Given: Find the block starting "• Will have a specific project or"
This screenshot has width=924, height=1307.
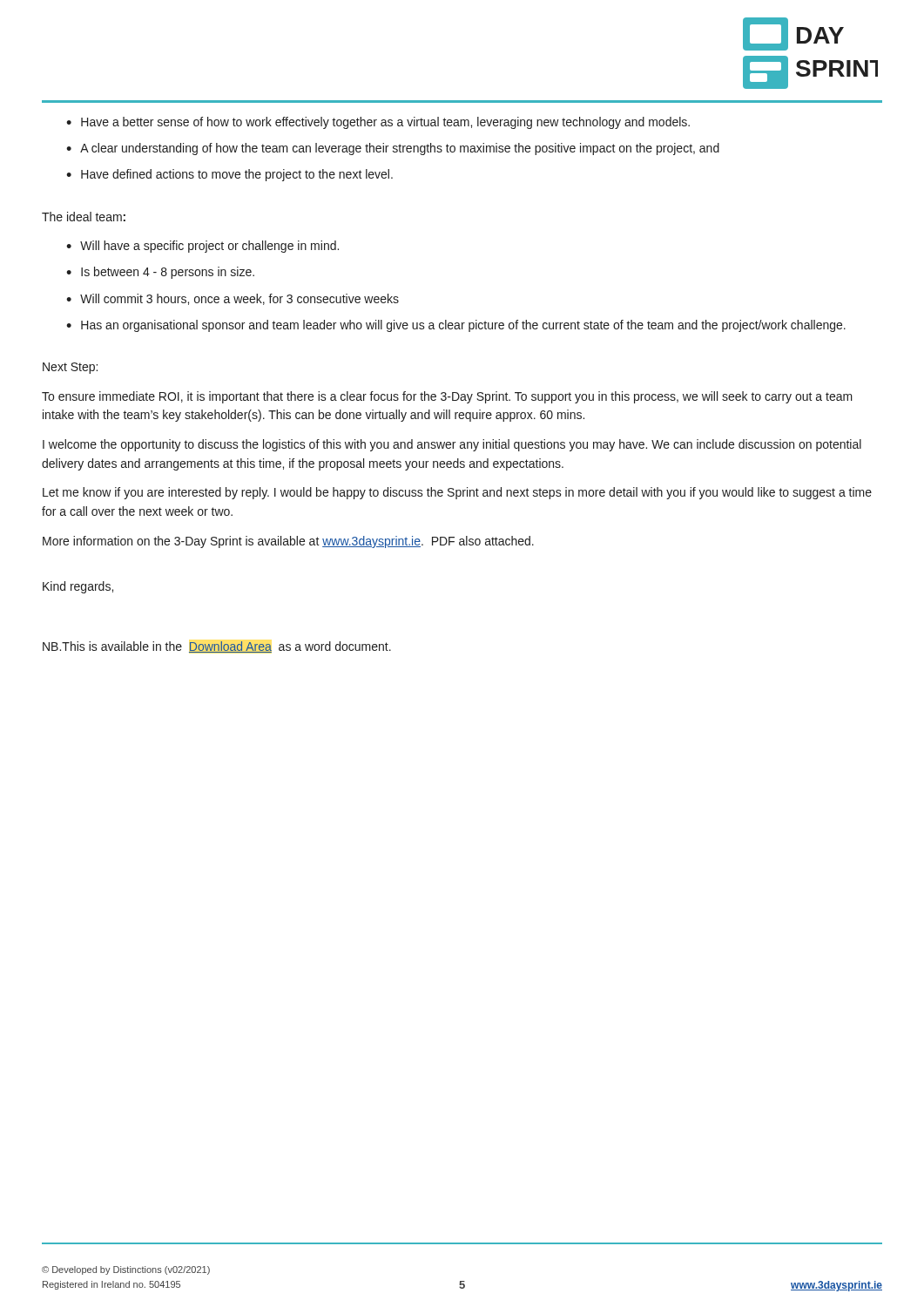Looking at the screenshot, I should 203,248.
